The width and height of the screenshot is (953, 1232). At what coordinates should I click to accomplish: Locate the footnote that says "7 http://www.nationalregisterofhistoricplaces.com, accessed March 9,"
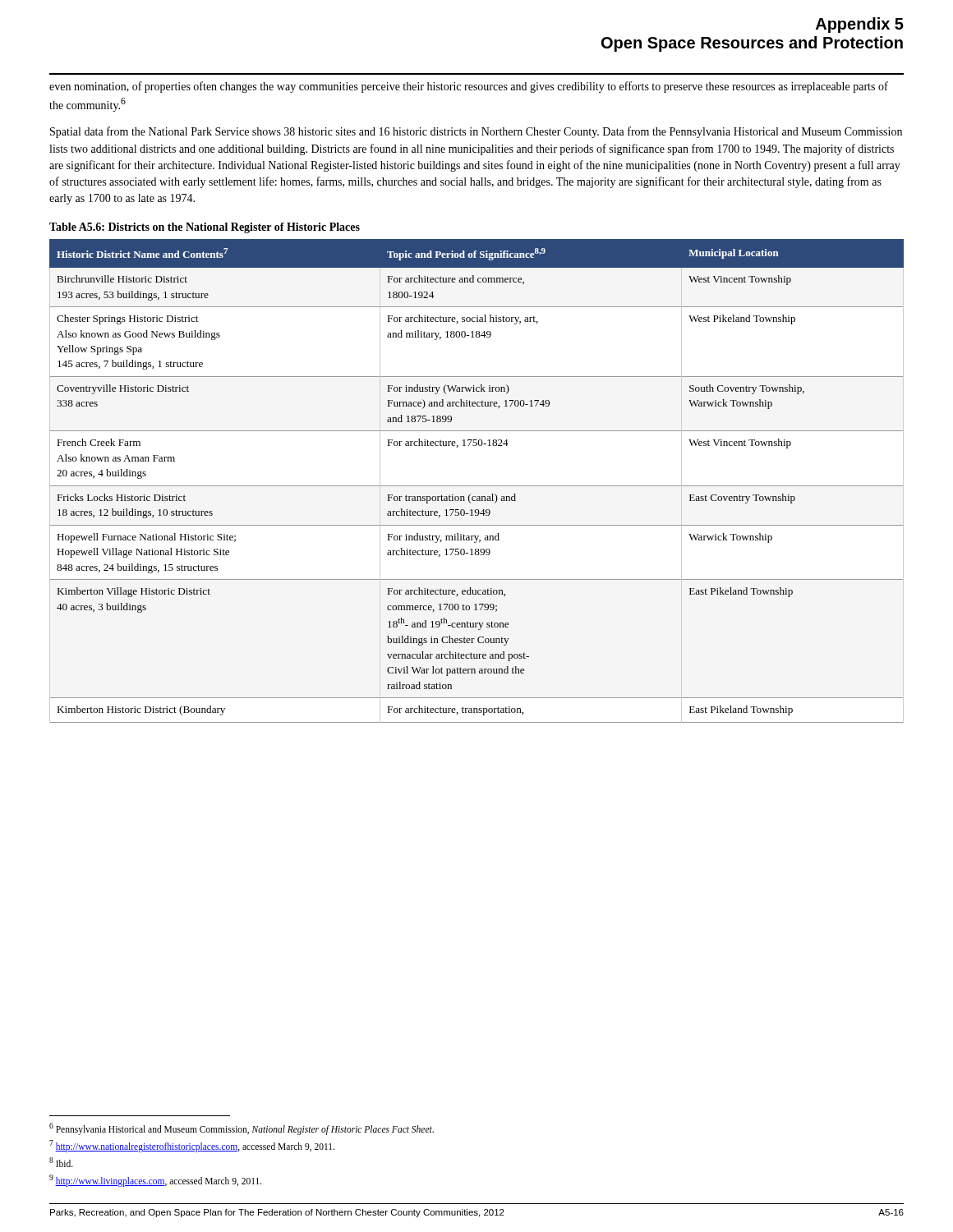coord(192,1145)
